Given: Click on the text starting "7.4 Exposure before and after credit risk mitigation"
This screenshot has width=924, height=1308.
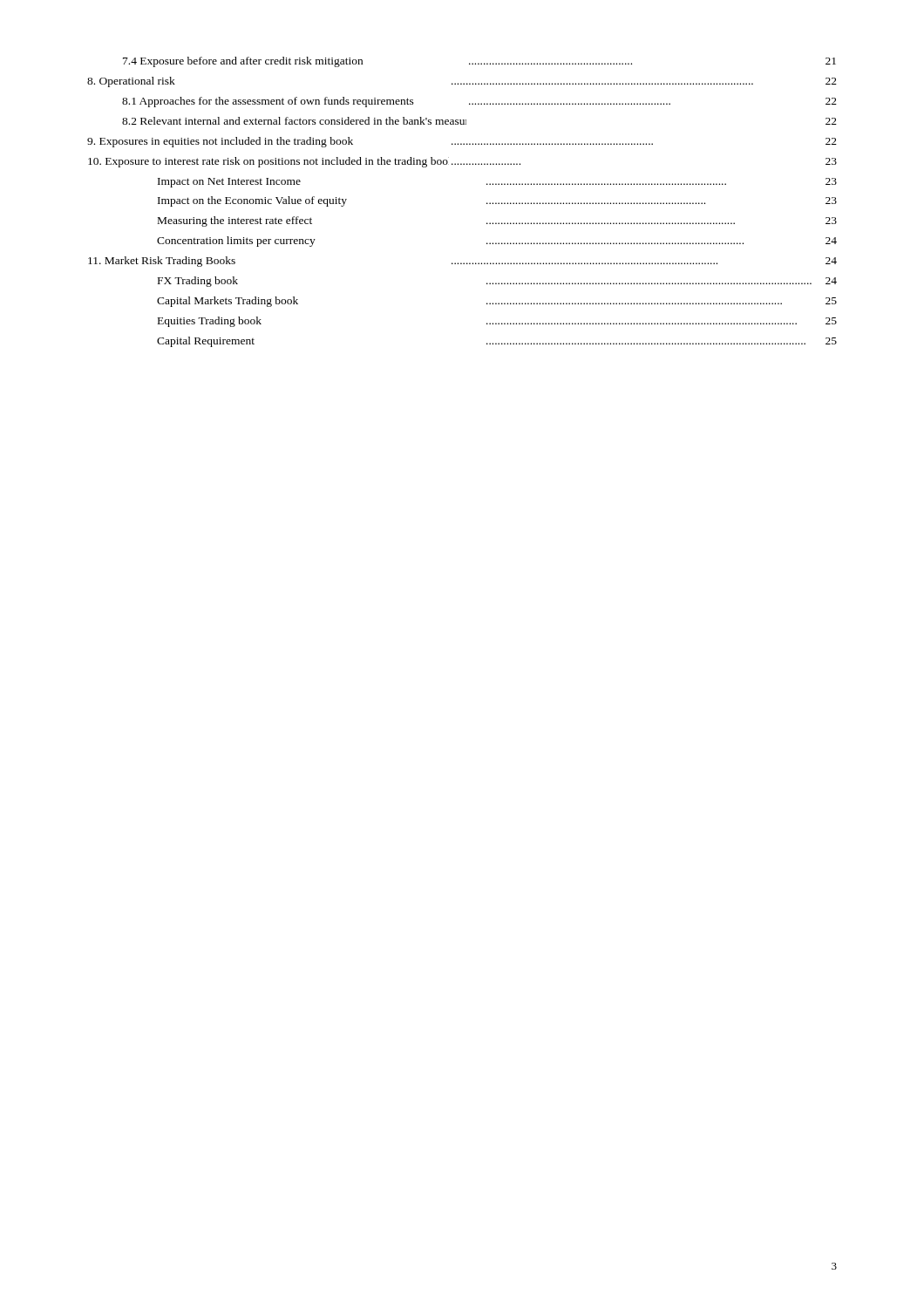Looking at the screenshot, I should (x=479, y=61).
